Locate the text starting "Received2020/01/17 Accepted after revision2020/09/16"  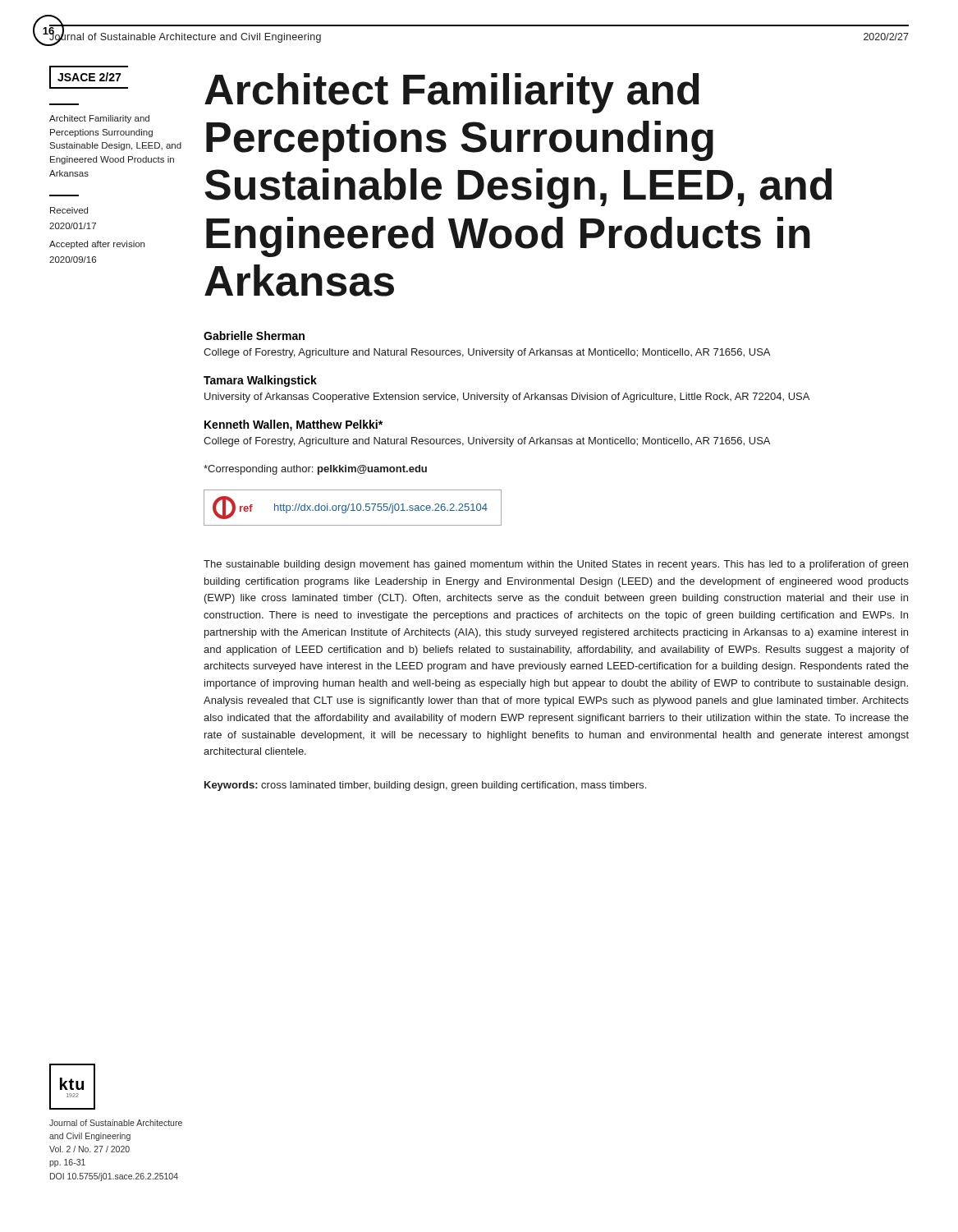(117, 231)
